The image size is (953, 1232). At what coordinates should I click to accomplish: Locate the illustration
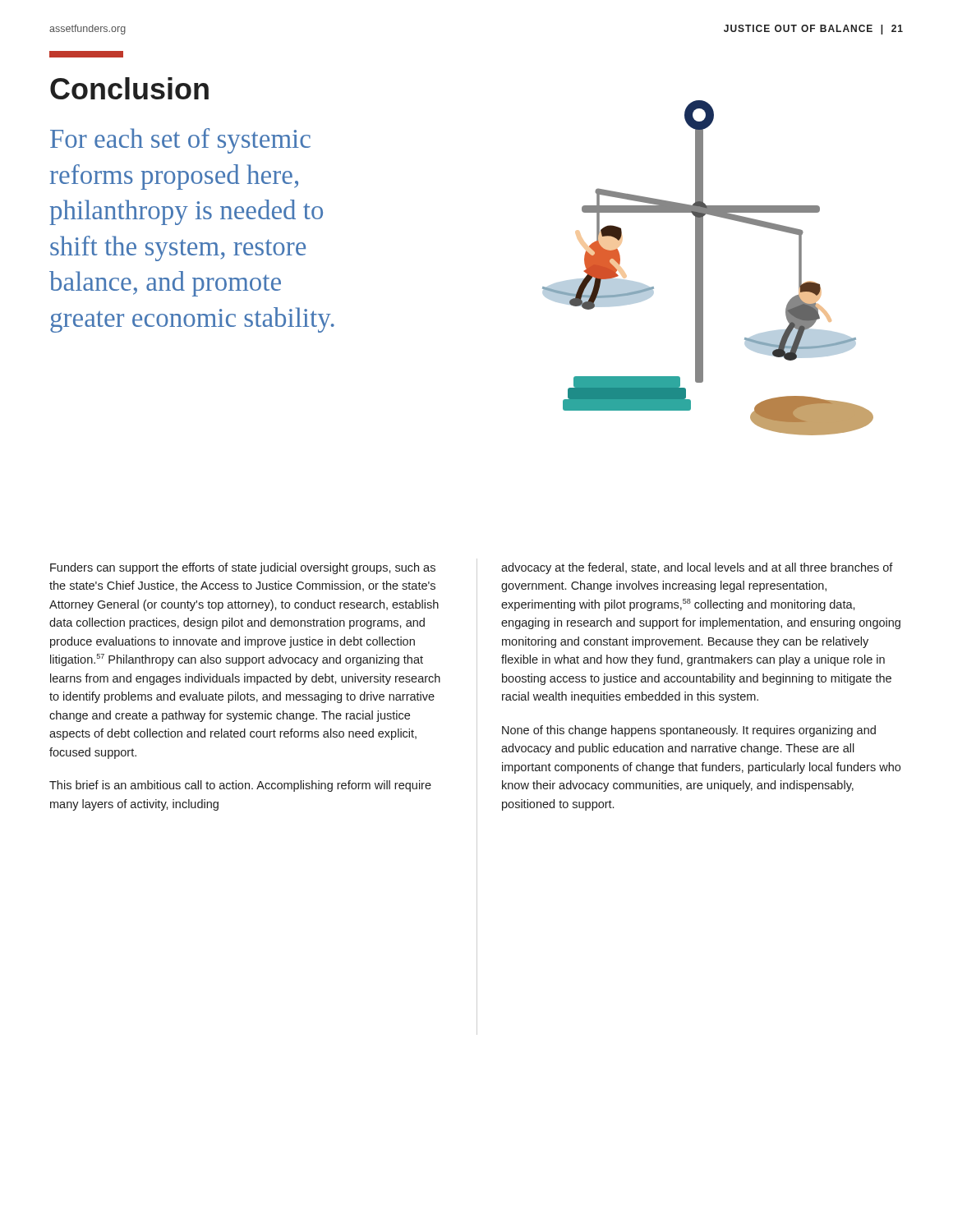[701, 261]
